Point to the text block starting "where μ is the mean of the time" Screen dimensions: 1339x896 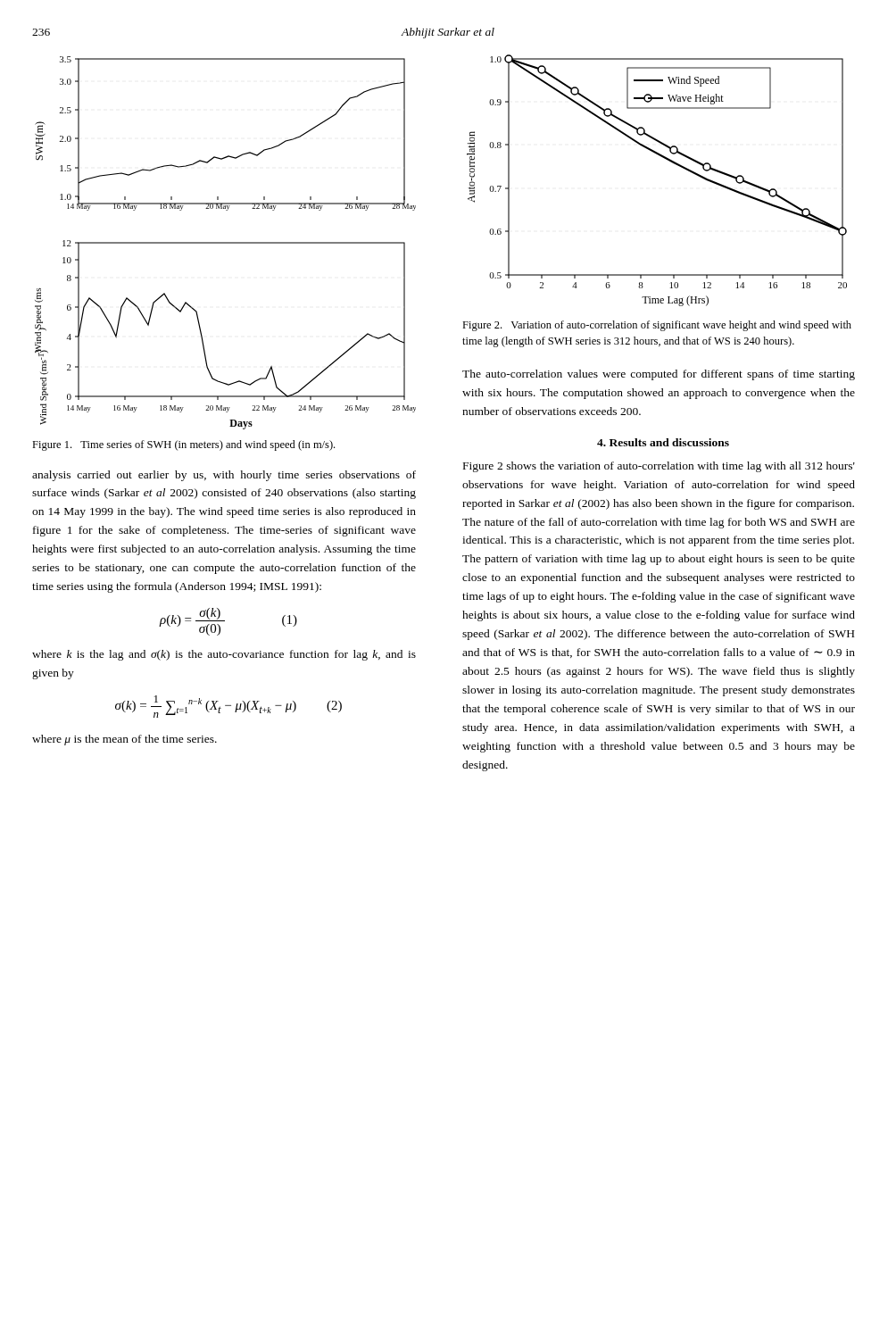coord(125,738)
